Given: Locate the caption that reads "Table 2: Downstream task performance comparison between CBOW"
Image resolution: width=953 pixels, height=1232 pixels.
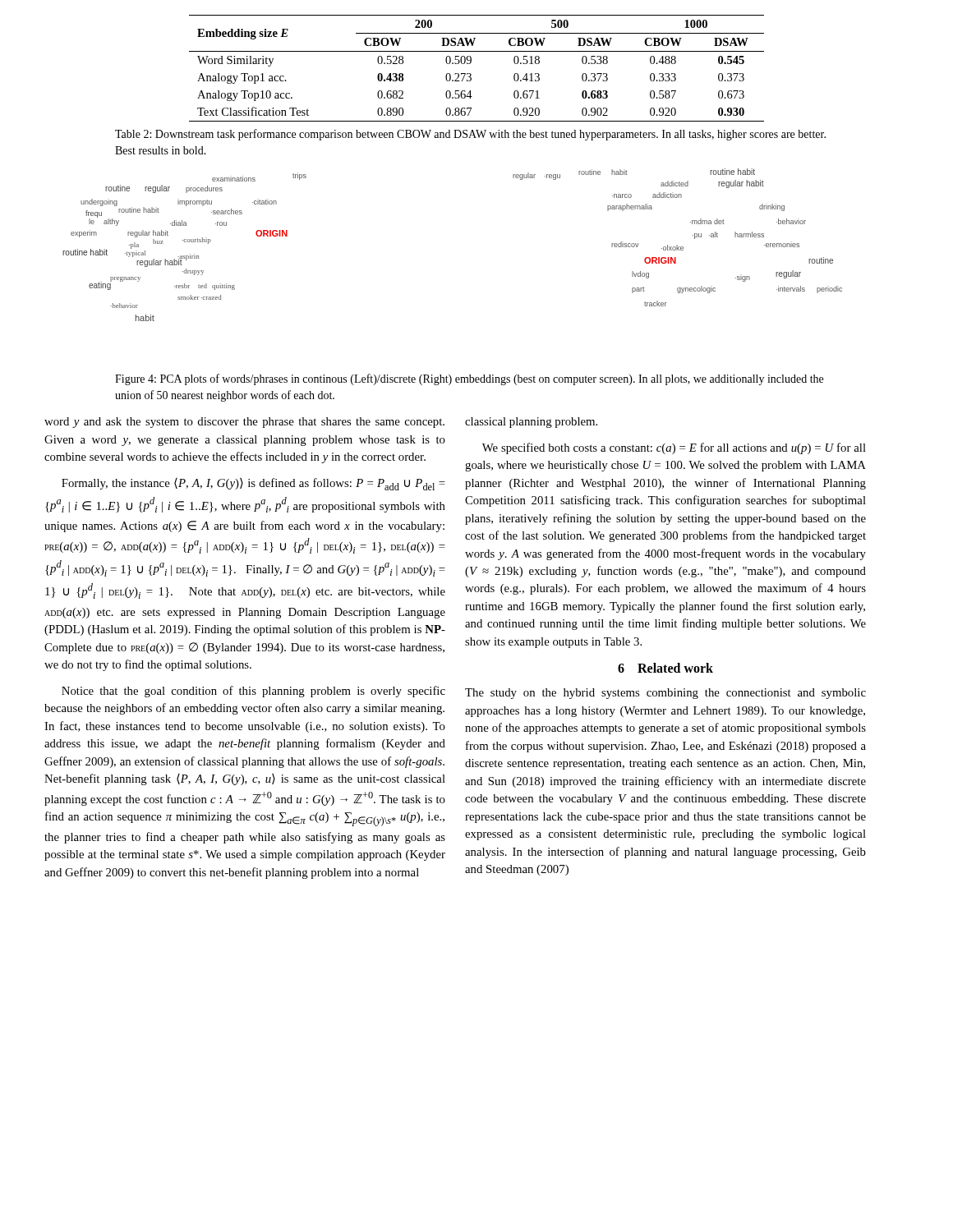Looking at the screenshot, I should click(x=471, y=142).
